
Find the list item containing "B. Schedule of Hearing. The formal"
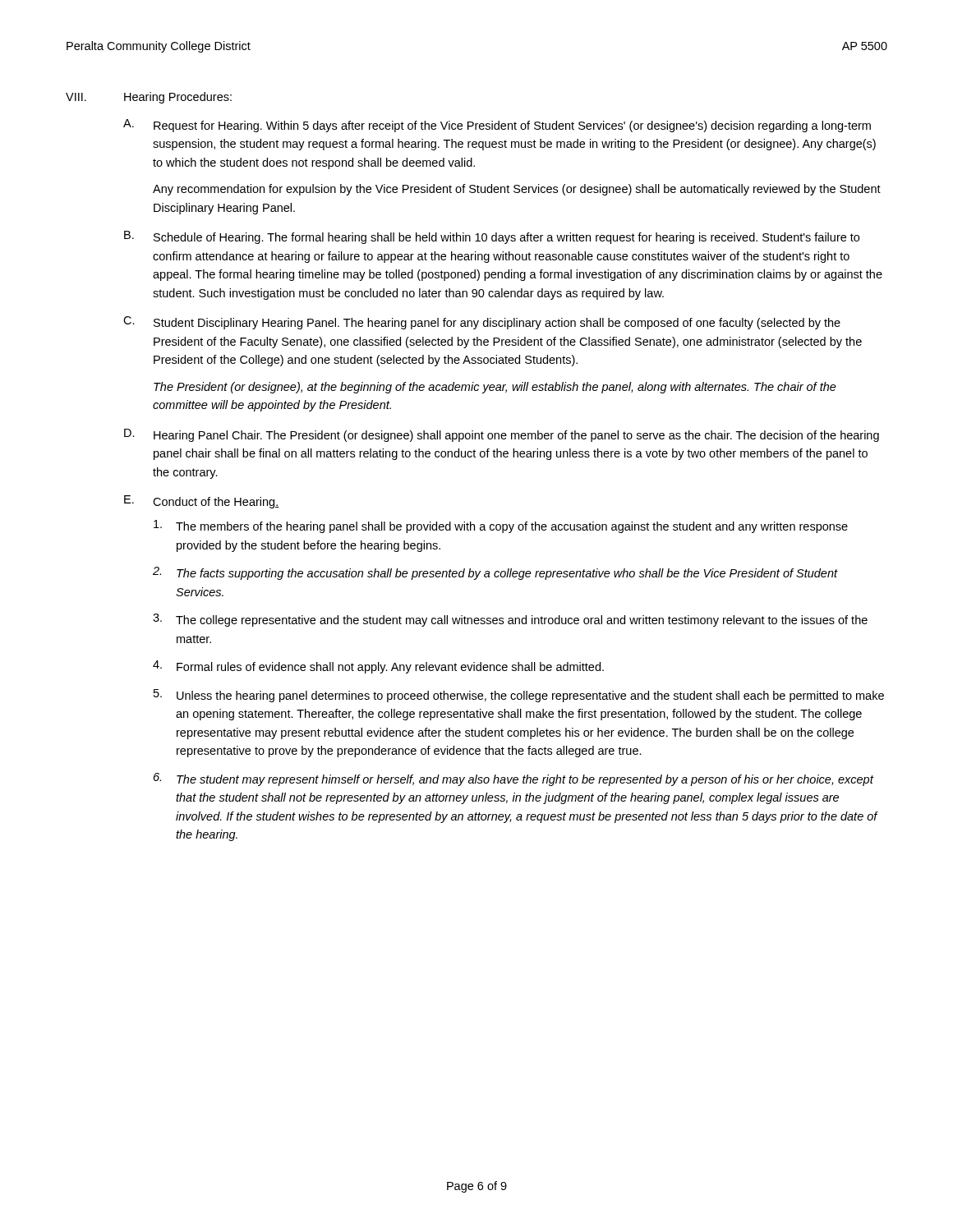click(505, 266)
